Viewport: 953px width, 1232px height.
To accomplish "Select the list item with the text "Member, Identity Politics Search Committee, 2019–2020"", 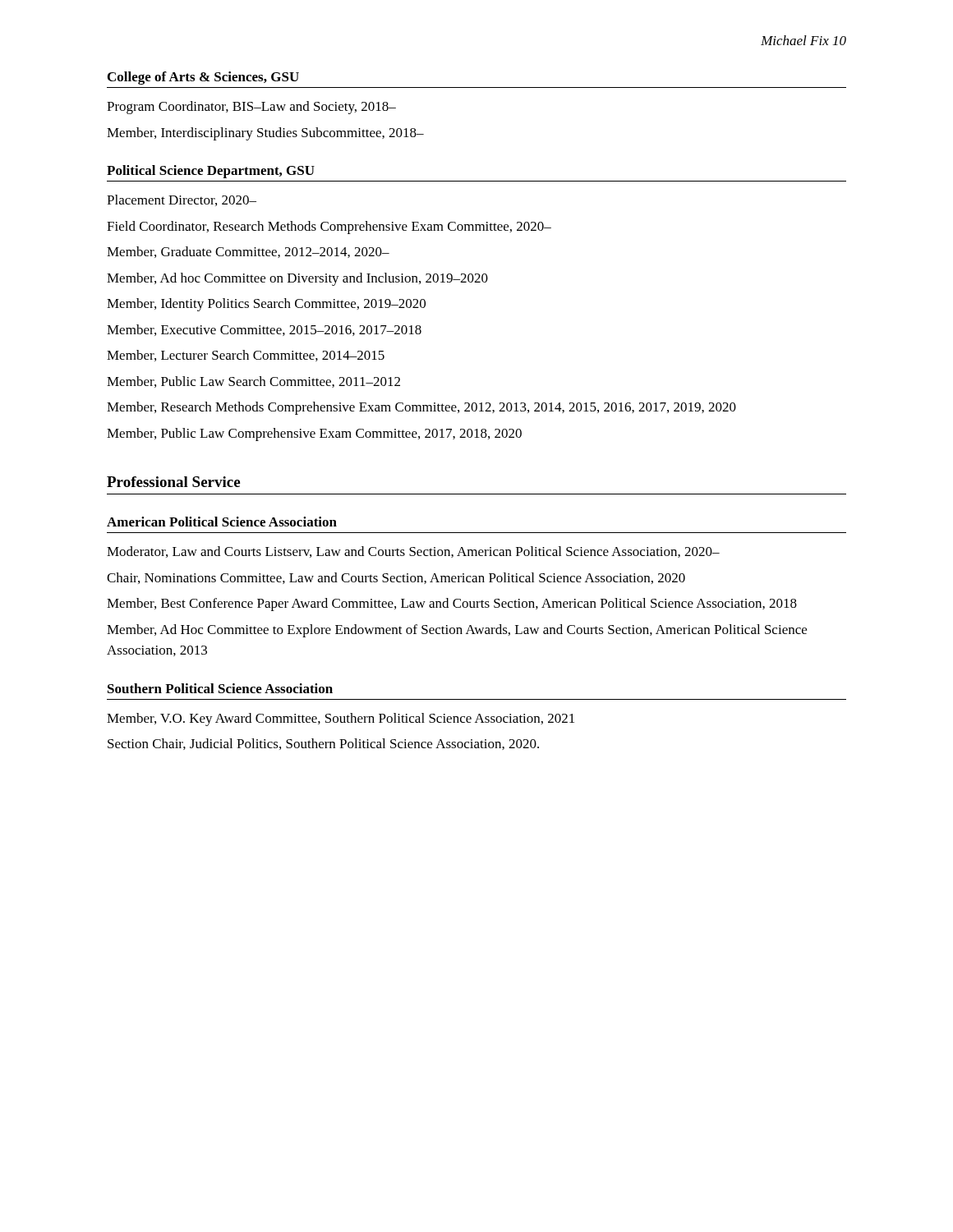I will click(x=267, y=304).
